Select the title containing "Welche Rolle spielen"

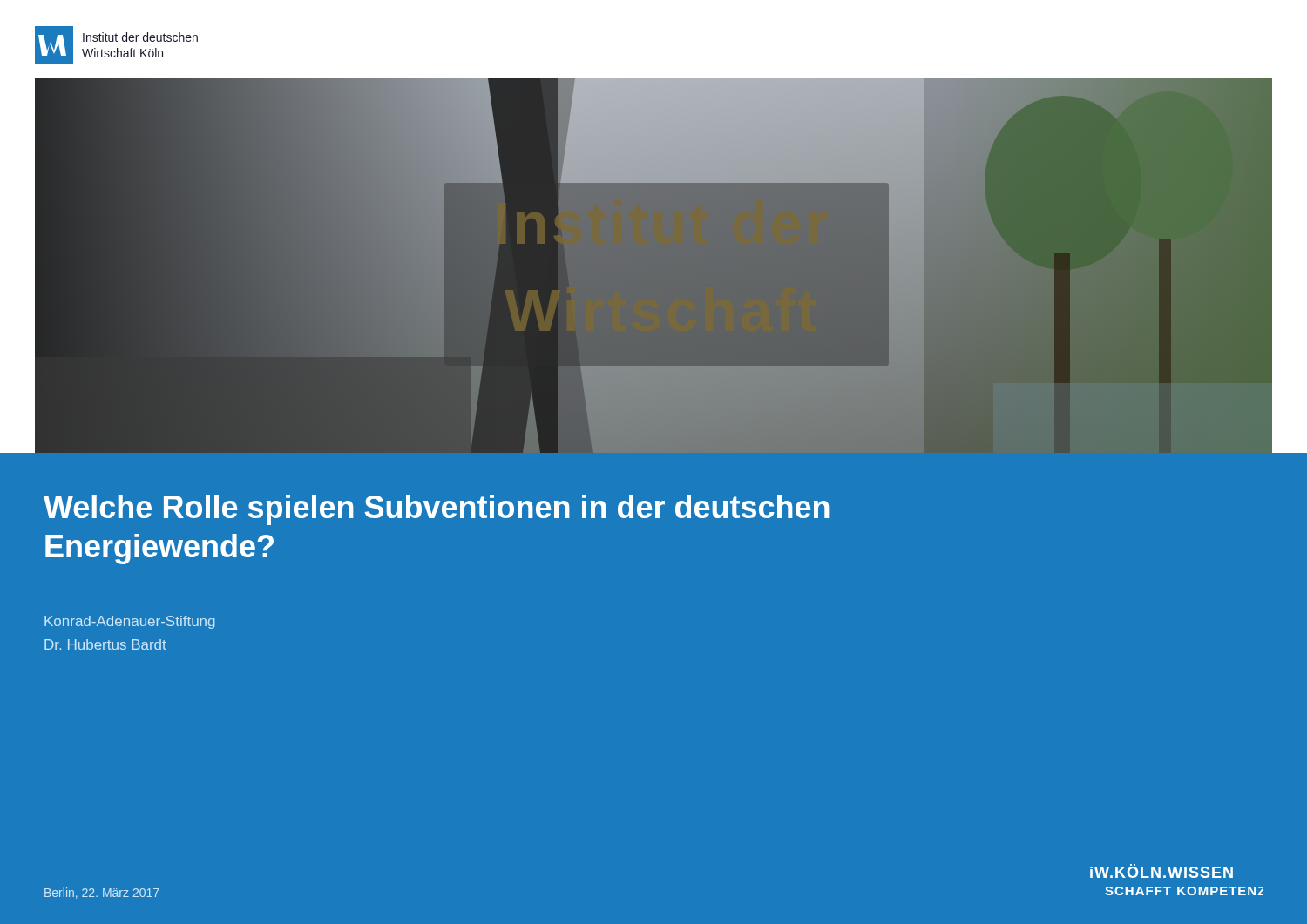654,527
